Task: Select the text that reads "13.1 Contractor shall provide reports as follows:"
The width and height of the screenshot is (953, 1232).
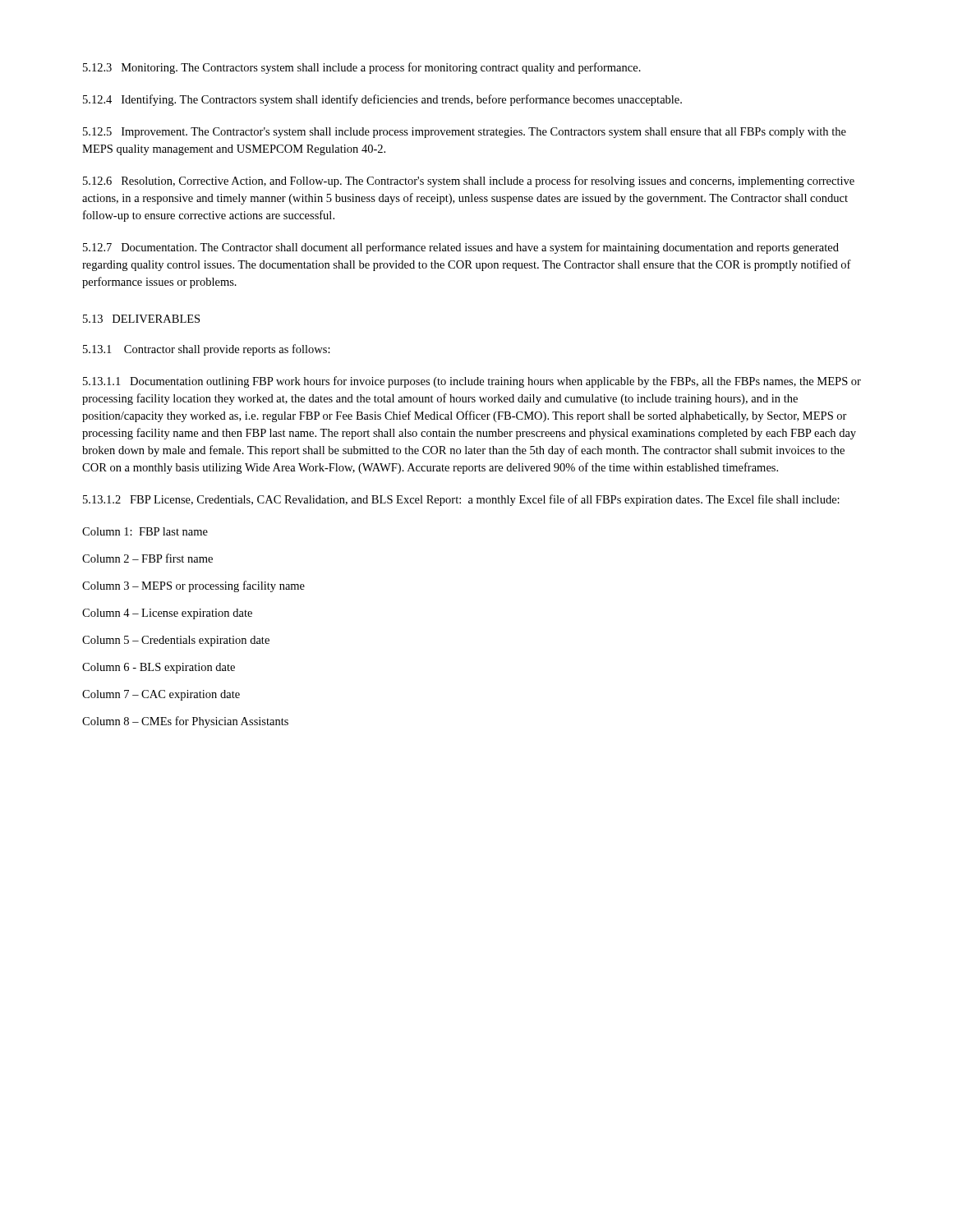Action: (206, 349)
